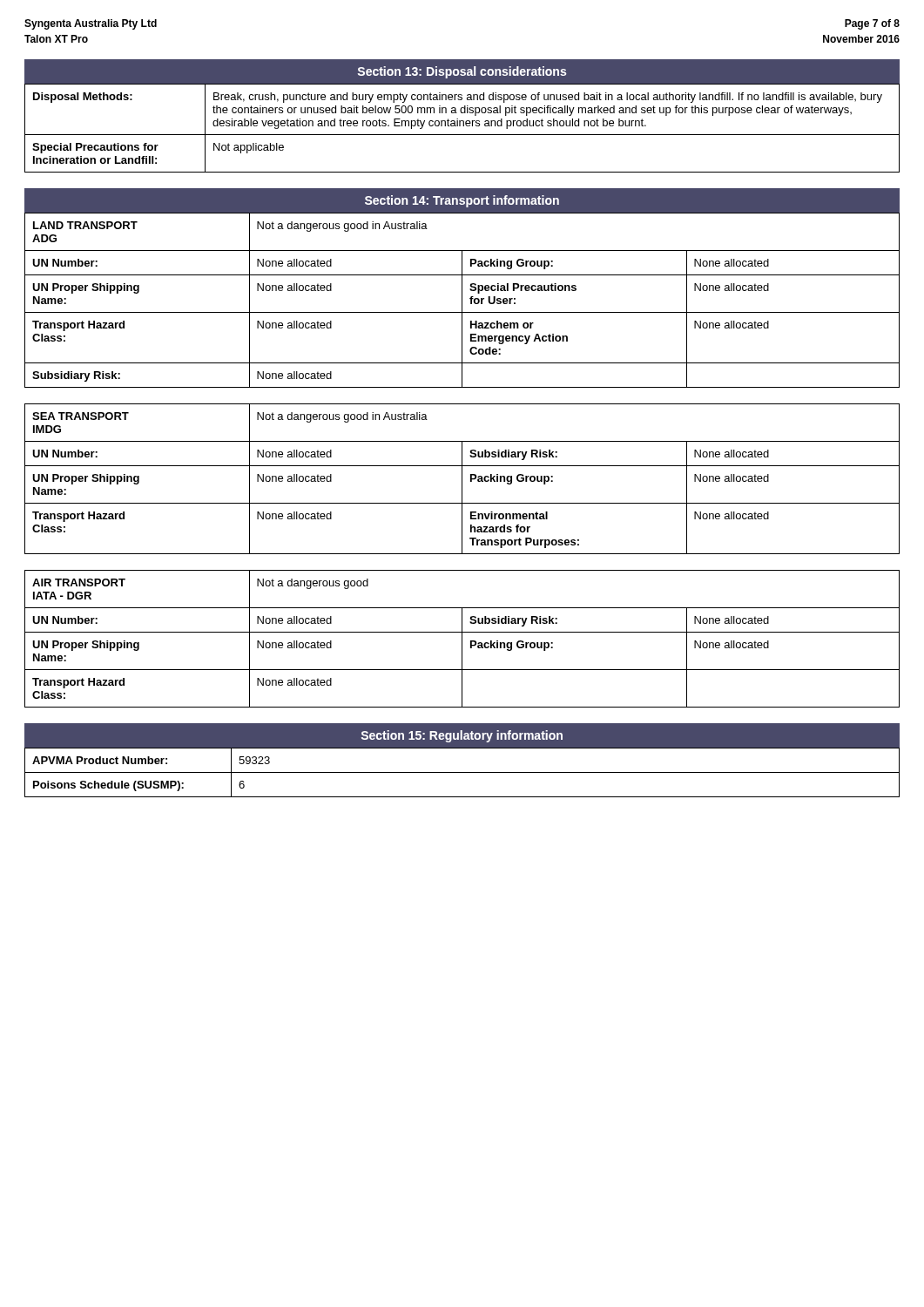The height and width of the screenshot is (1307, 924).
Task: Find the table that mentions "Not applicable"
Action: [462, 128]
